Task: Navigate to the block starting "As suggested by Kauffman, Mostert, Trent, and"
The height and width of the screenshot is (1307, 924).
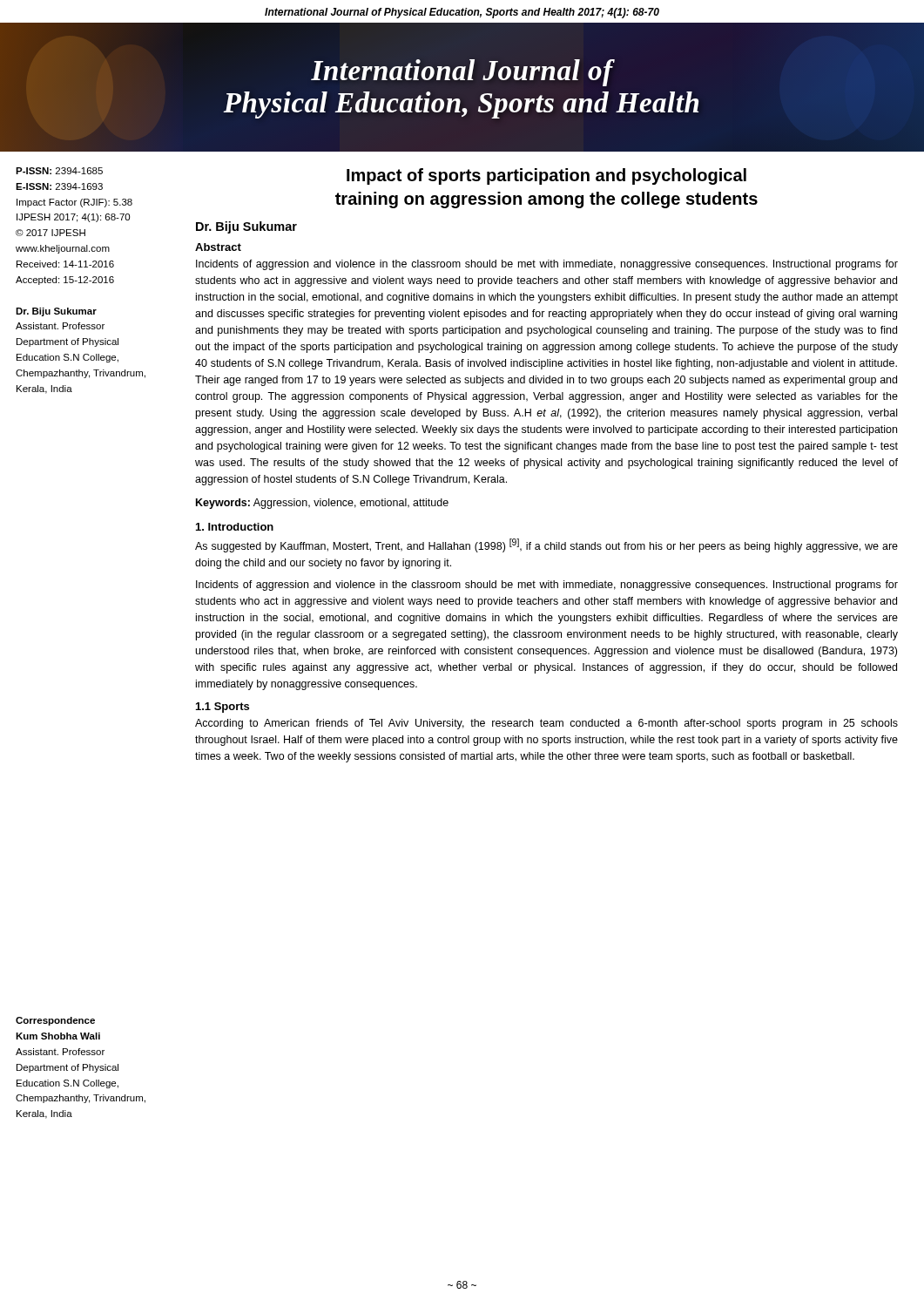Action: 546,553
